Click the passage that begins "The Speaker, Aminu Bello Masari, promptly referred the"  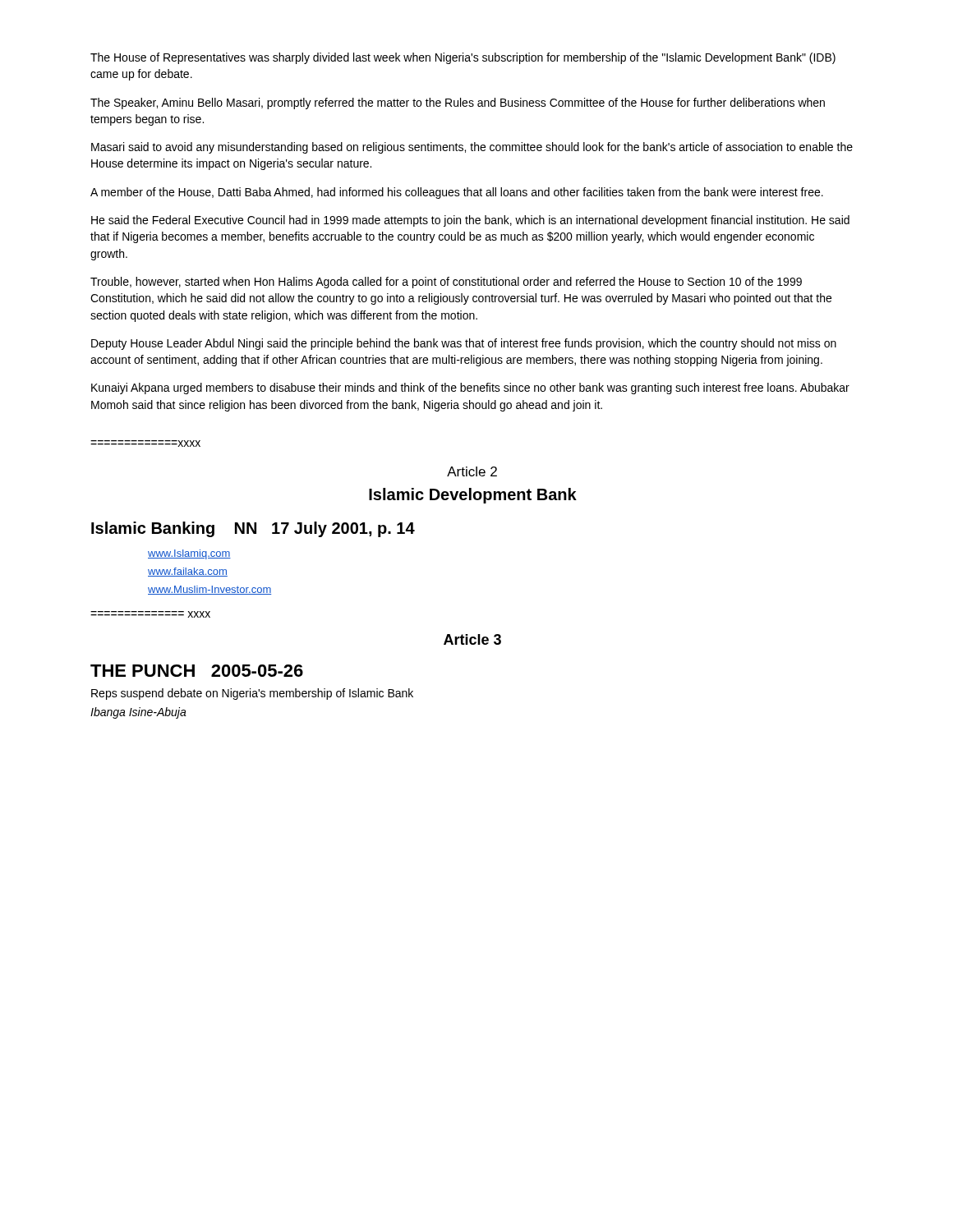458,111
